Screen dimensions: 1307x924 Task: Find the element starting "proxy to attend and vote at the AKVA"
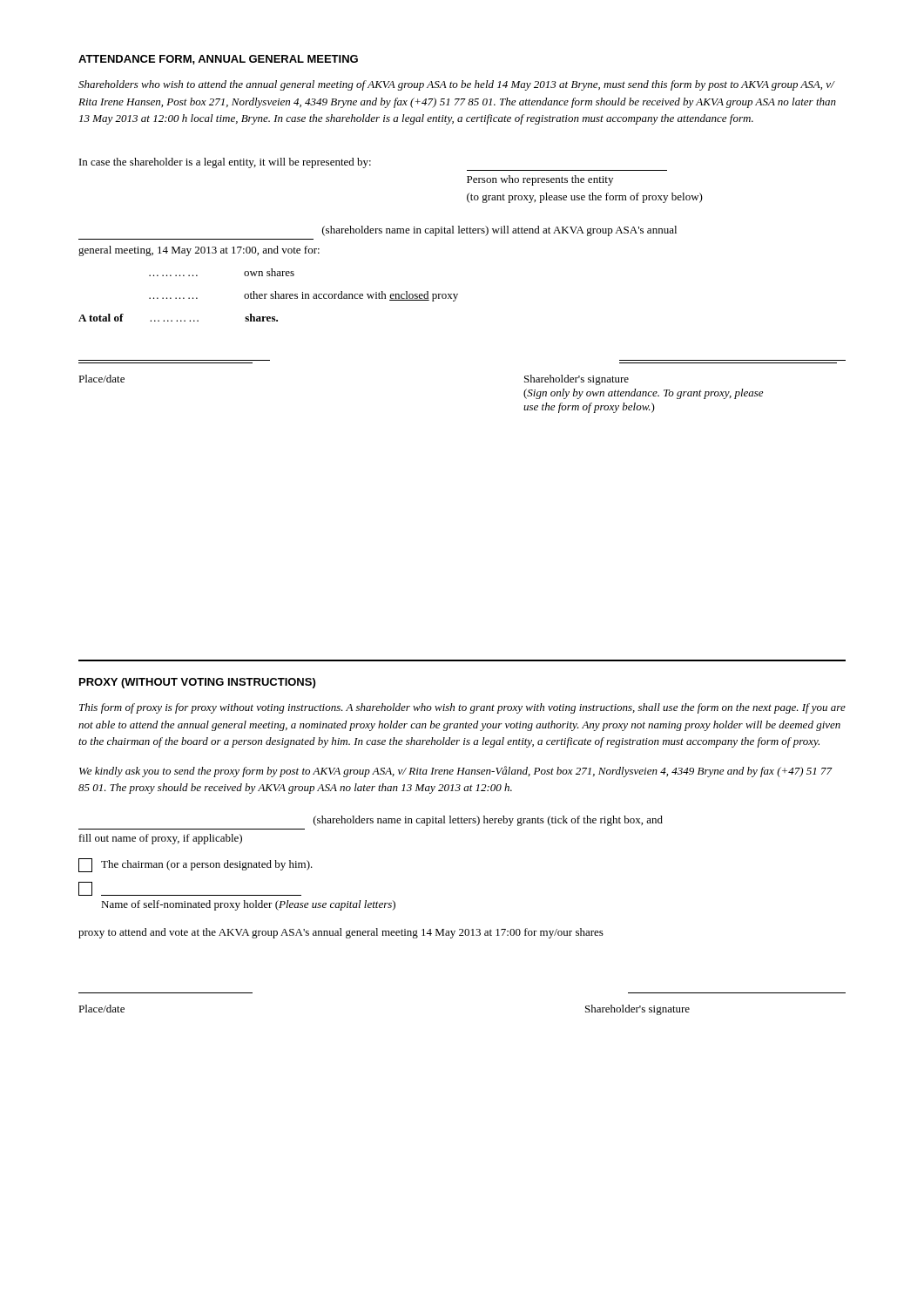(x=341, y=932)
